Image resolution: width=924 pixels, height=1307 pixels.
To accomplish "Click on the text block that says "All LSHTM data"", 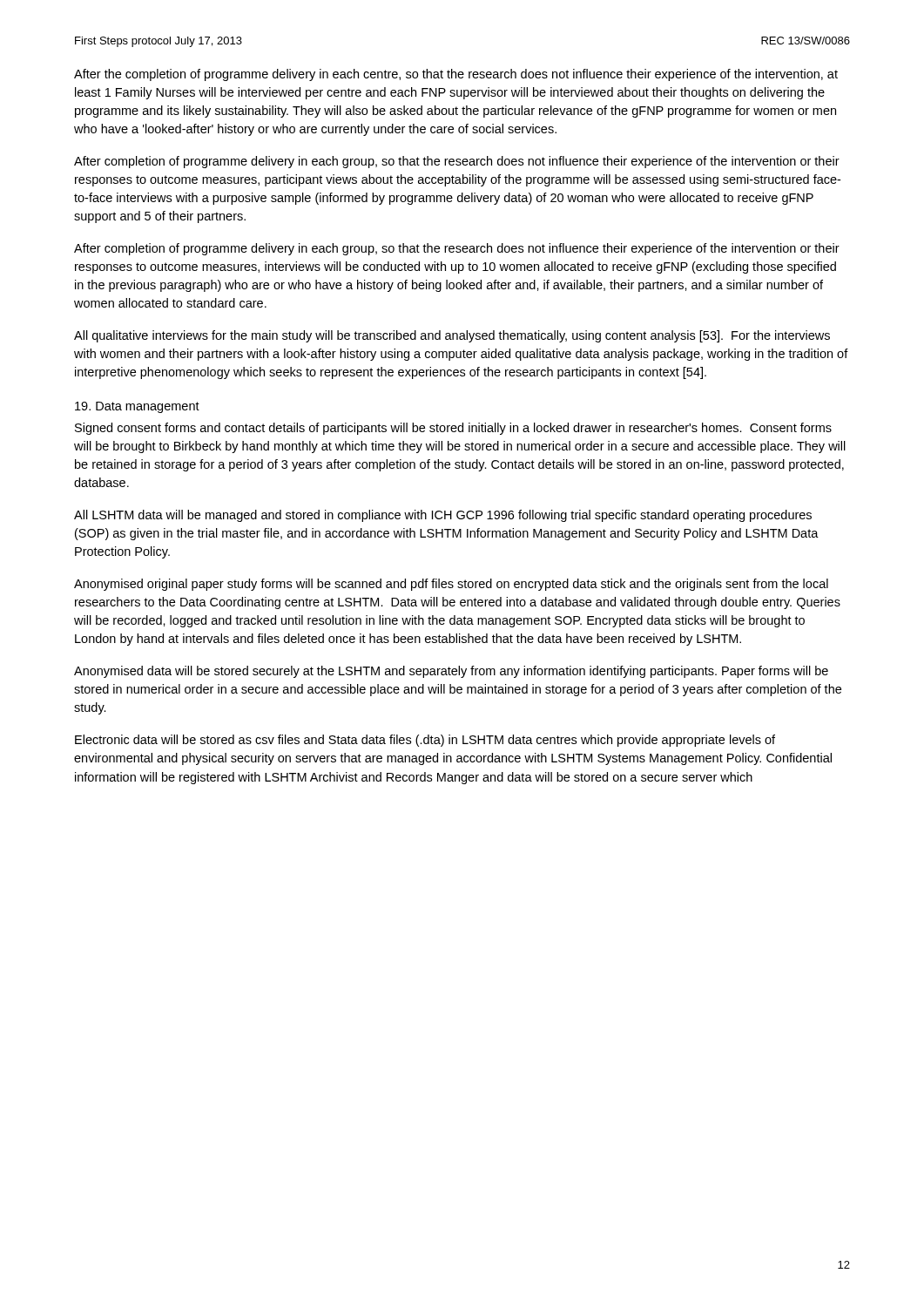I will tap(446, 534).
